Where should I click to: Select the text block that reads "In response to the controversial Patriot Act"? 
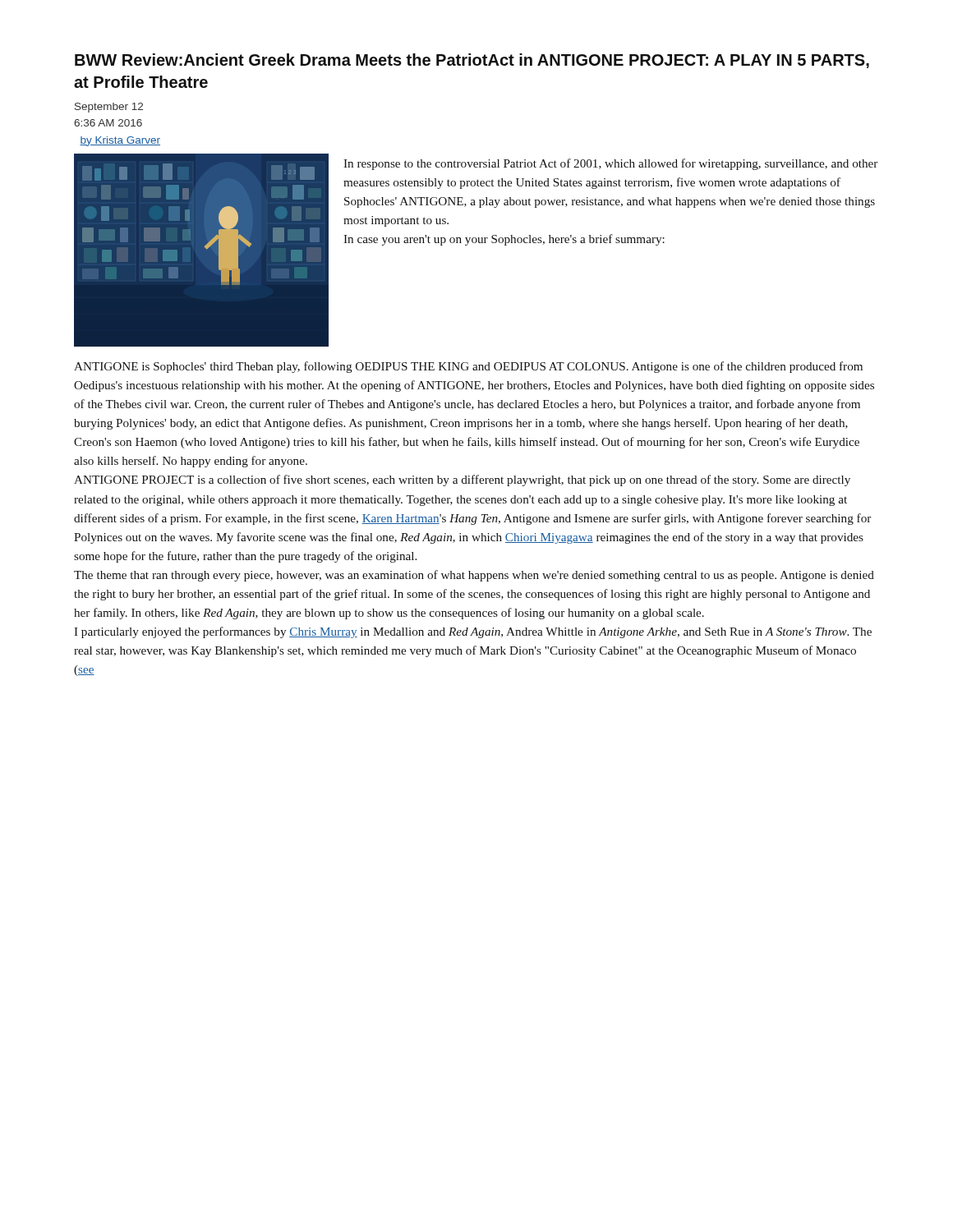point(611,201)
